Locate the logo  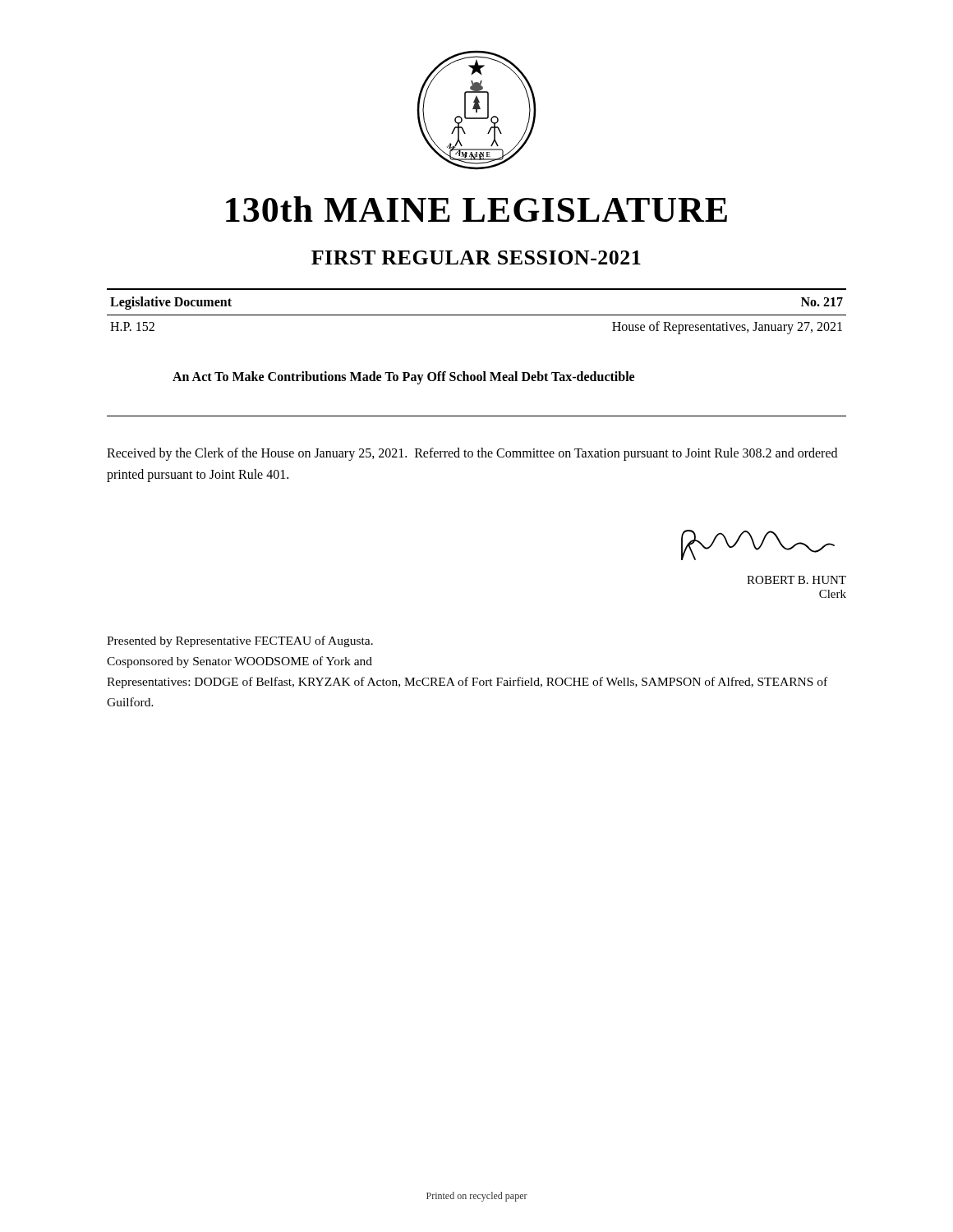click(x=476, y=94)
